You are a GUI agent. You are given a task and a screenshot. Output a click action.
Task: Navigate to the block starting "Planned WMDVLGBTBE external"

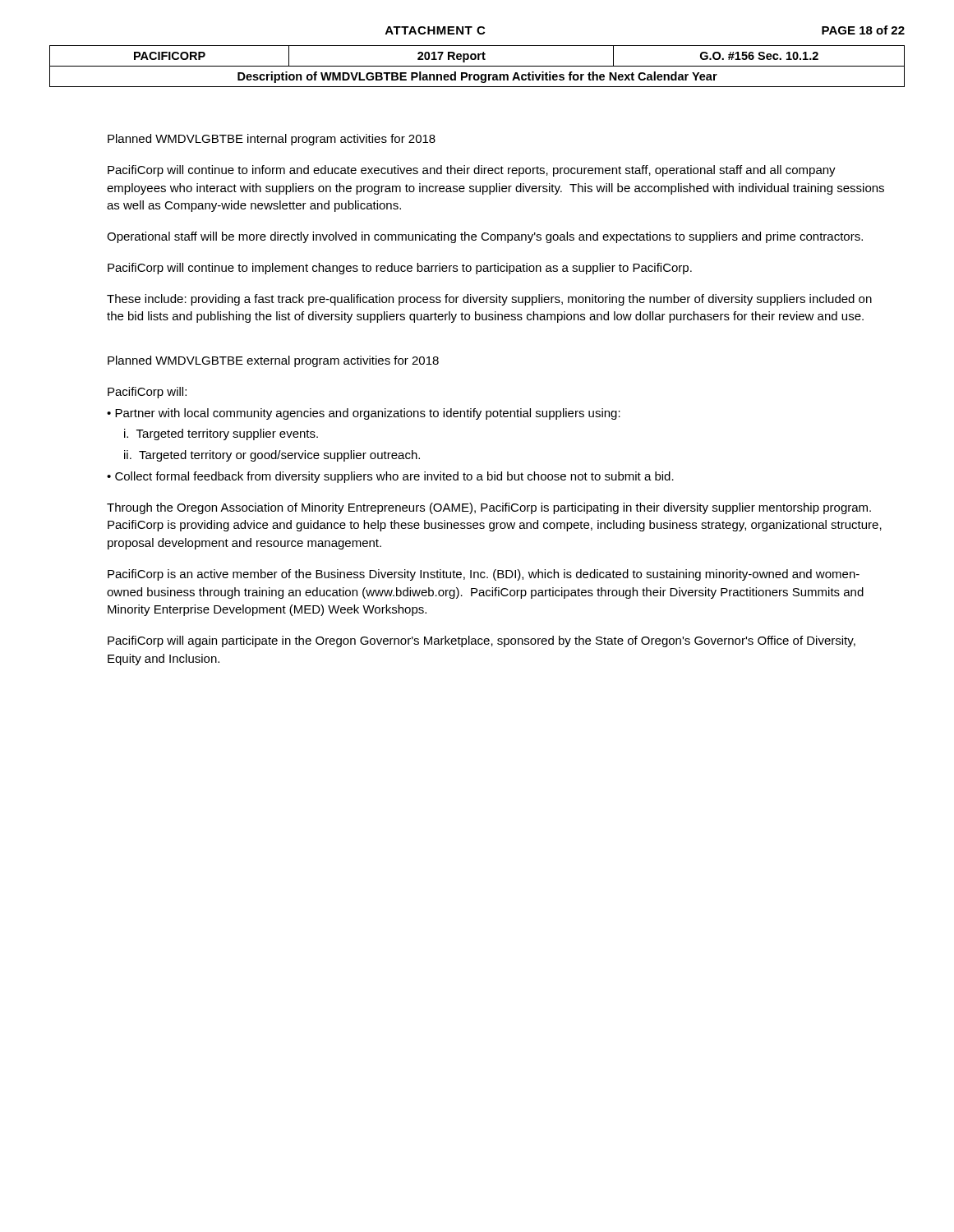click(x=273, y=360)
